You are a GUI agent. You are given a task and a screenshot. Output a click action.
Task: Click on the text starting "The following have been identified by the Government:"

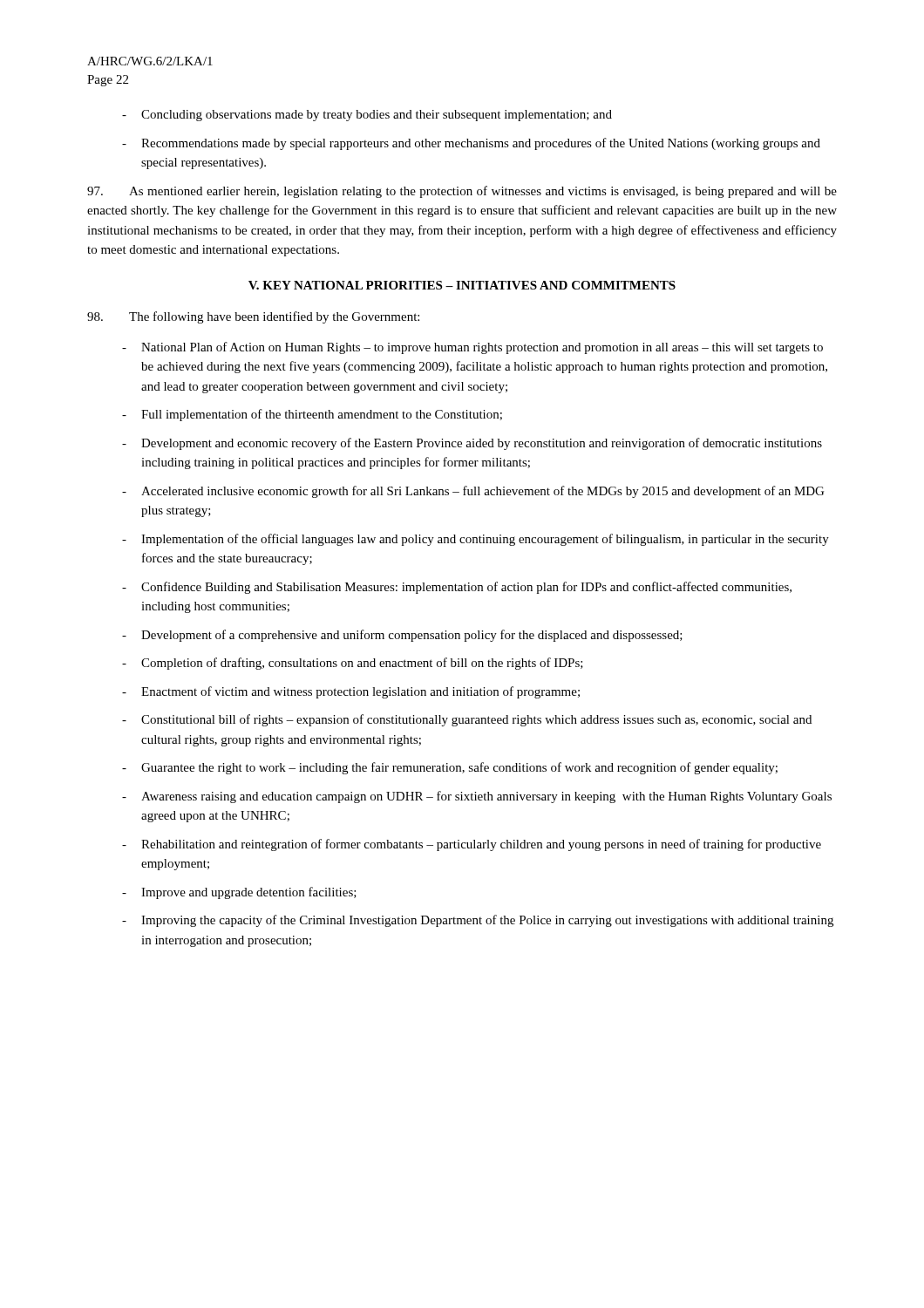(x=254, y=317)
